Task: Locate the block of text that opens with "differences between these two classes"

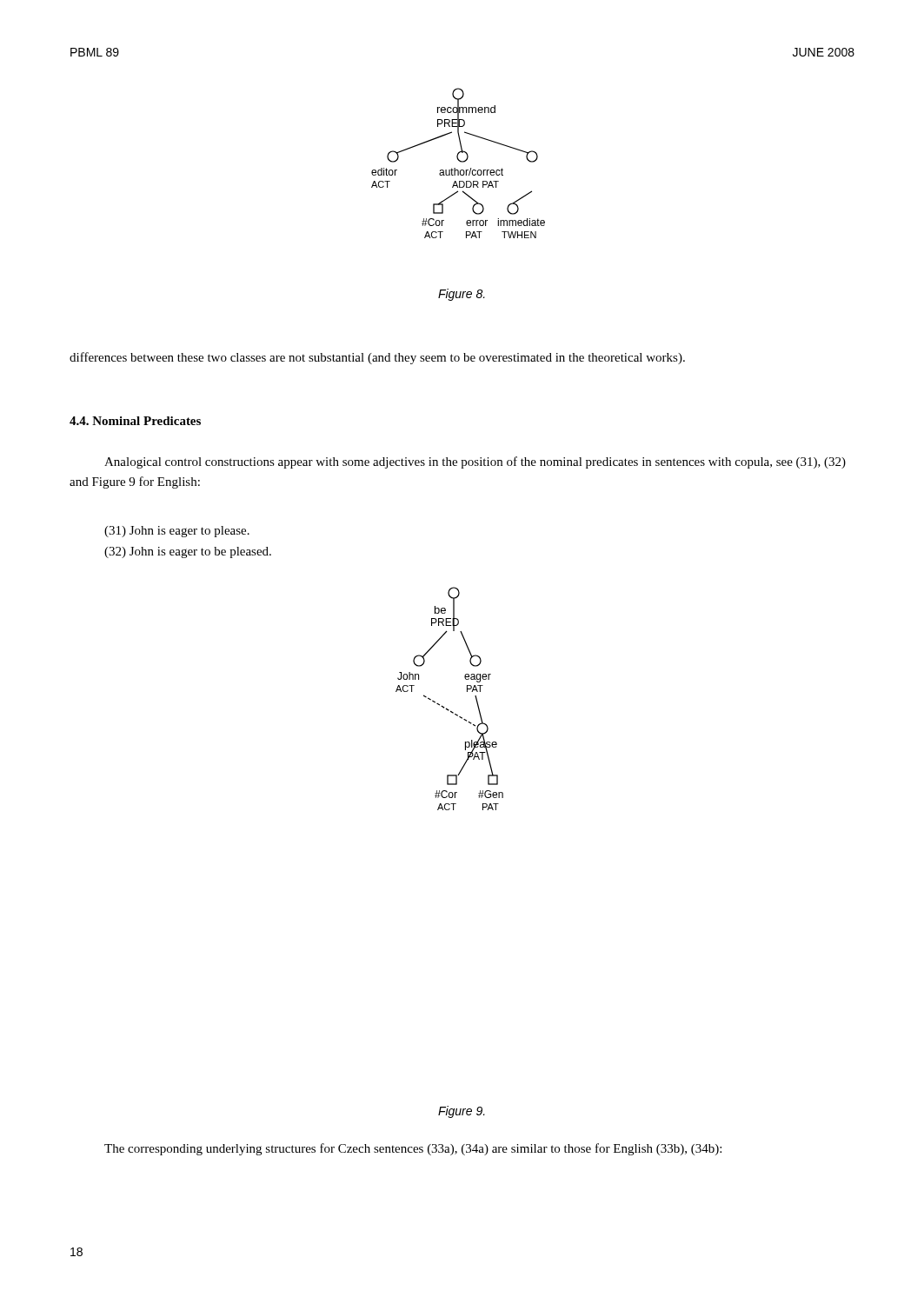Action: (378, 357)
